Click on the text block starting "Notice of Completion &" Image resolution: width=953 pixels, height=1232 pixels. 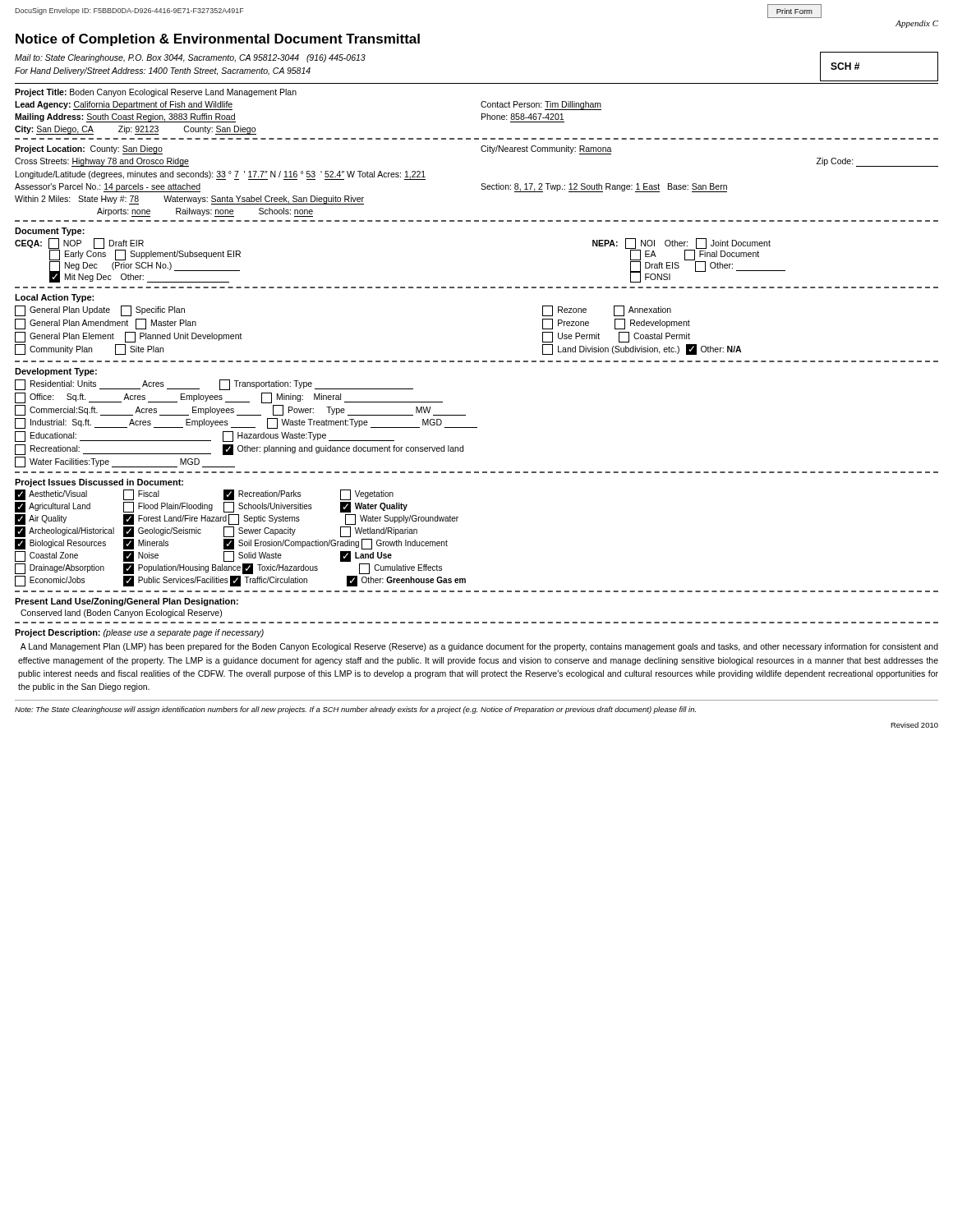218,39
